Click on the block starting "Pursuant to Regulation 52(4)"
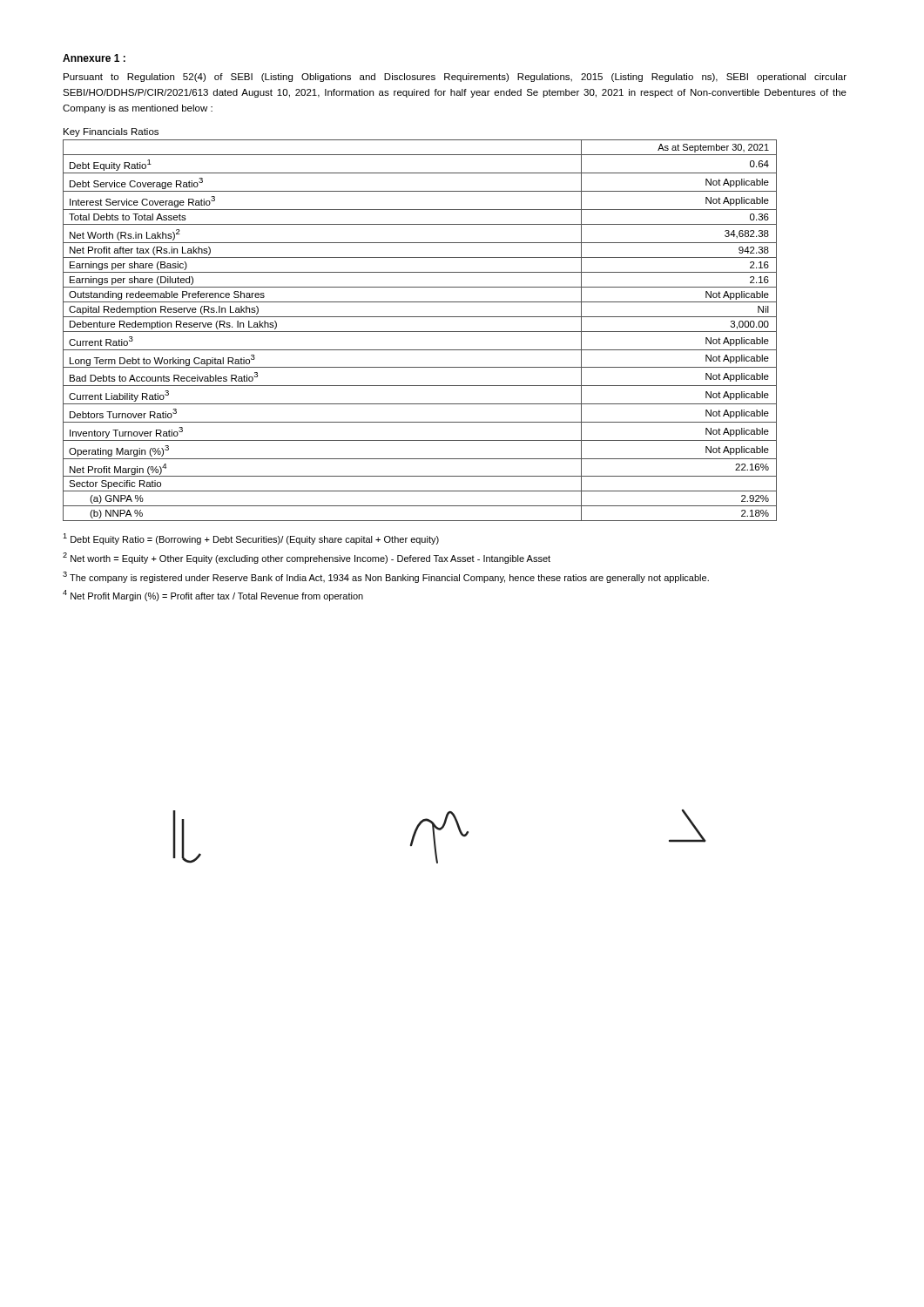 pyautogui.click(x=455, y=92)
